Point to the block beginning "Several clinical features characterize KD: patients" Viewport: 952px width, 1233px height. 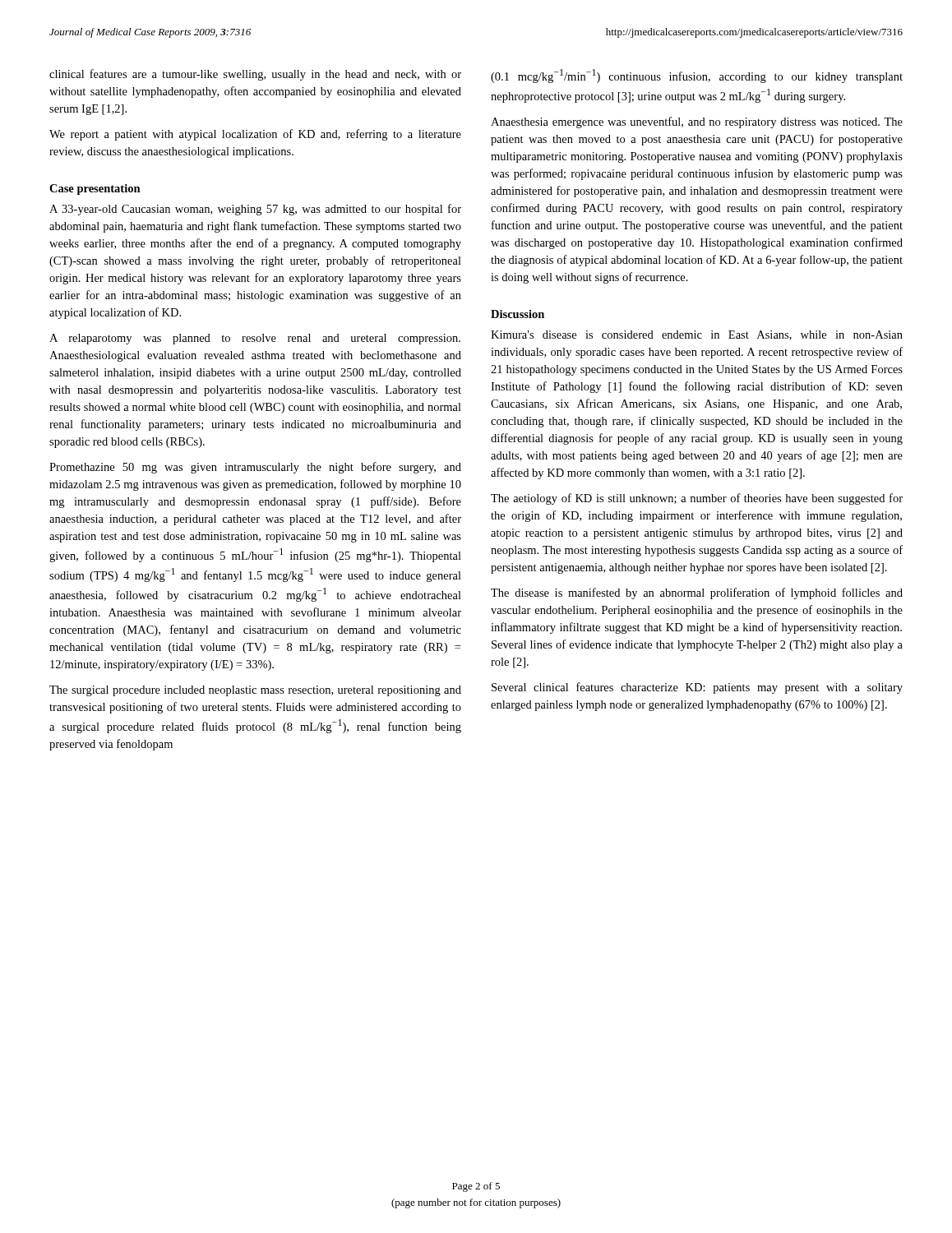coord(697,696)
